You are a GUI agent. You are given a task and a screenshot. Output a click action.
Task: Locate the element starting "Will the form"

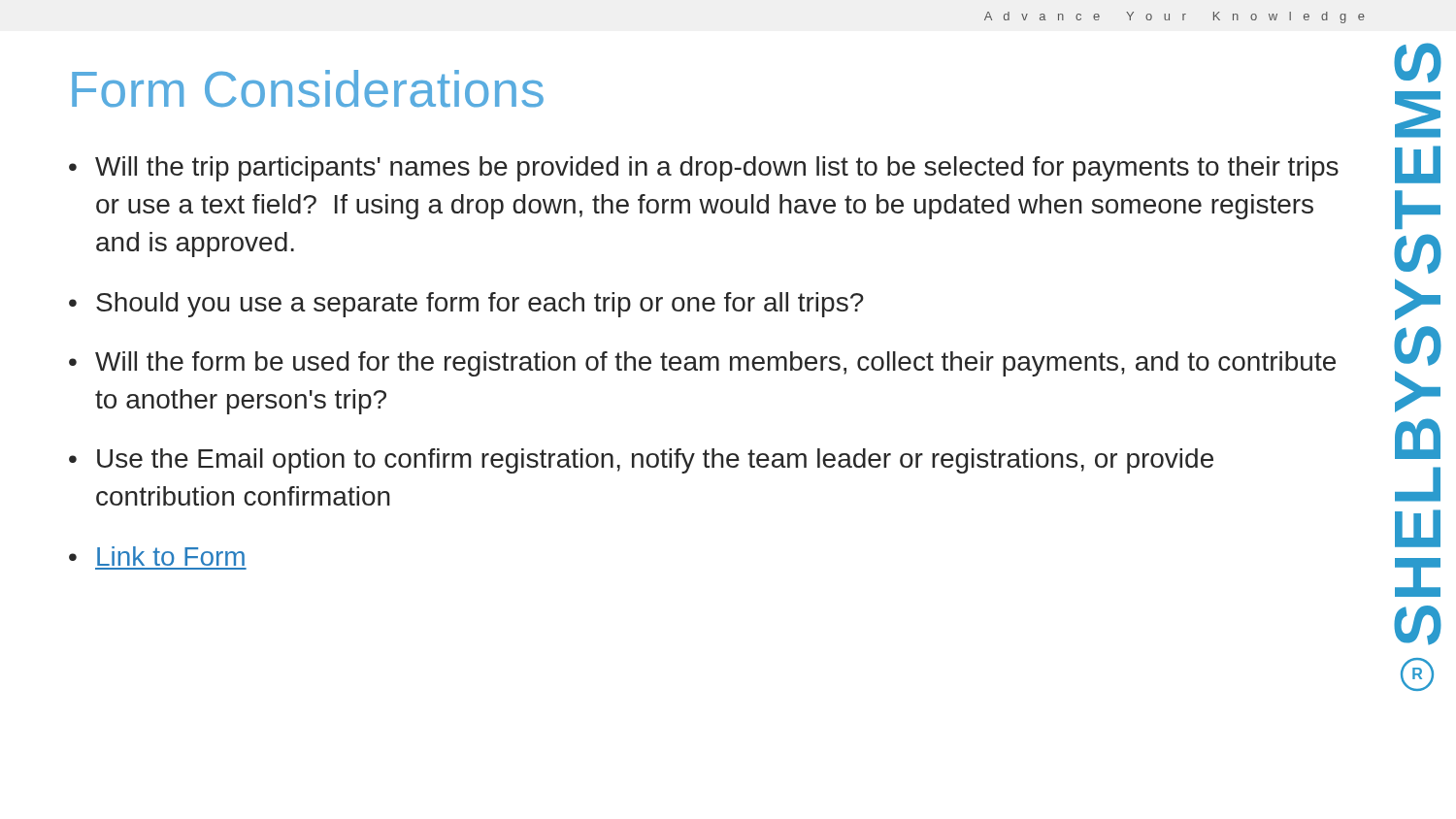[x=716, y=380]
